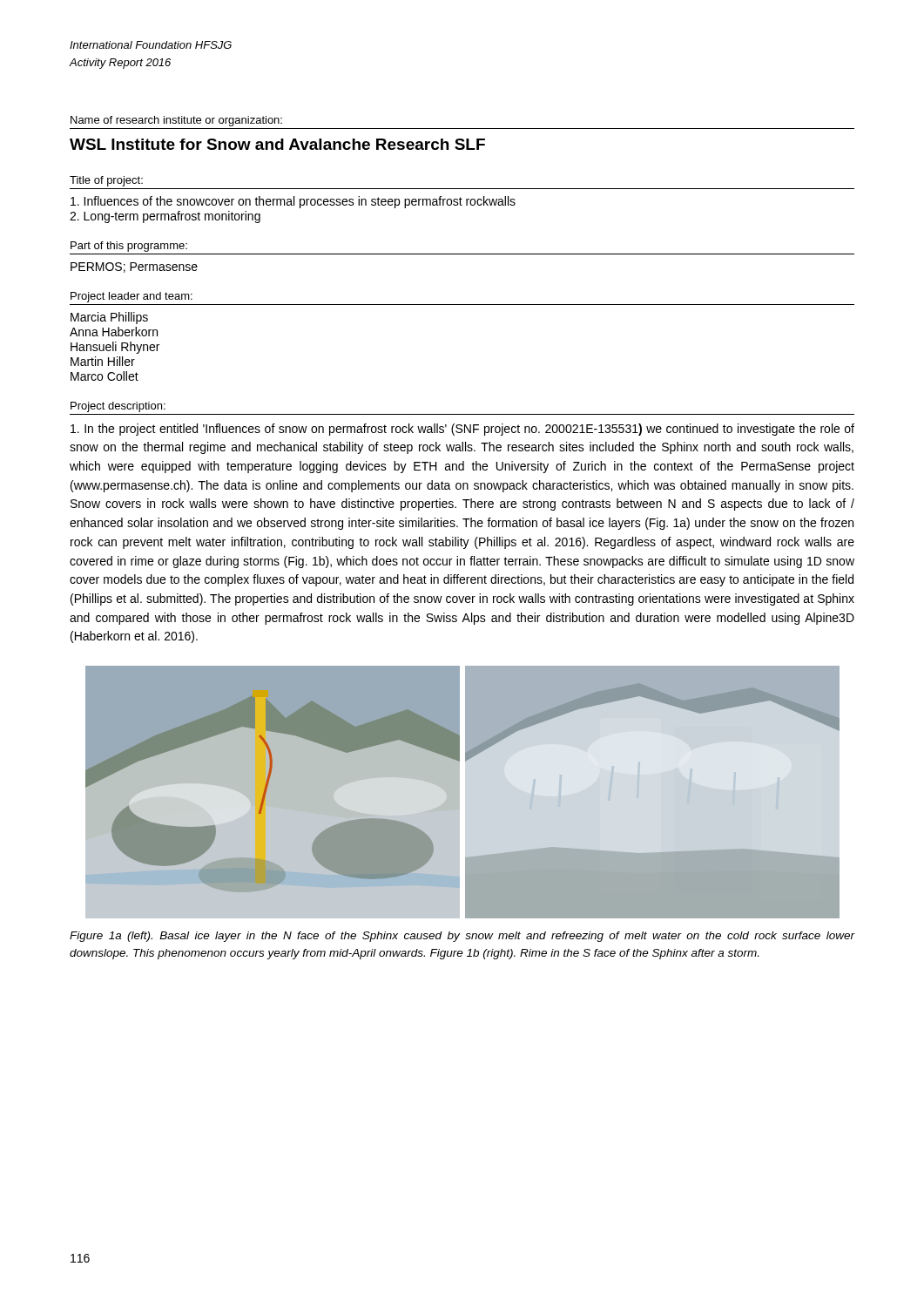The image size is (924, 1307).
Task: Find the photo
Action: pos(462,792)
